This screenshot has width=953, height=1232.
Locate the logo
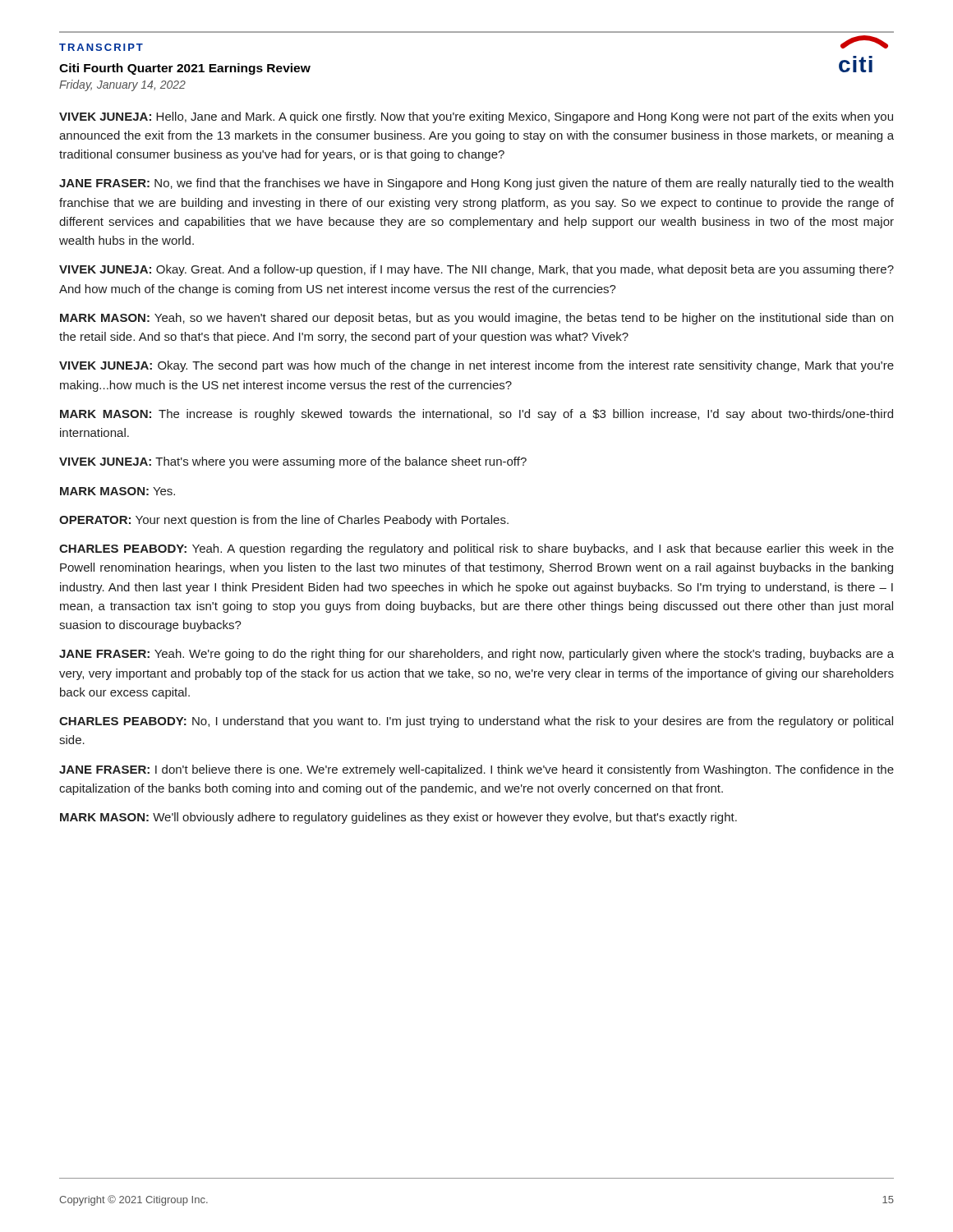[x=864, y=56]
